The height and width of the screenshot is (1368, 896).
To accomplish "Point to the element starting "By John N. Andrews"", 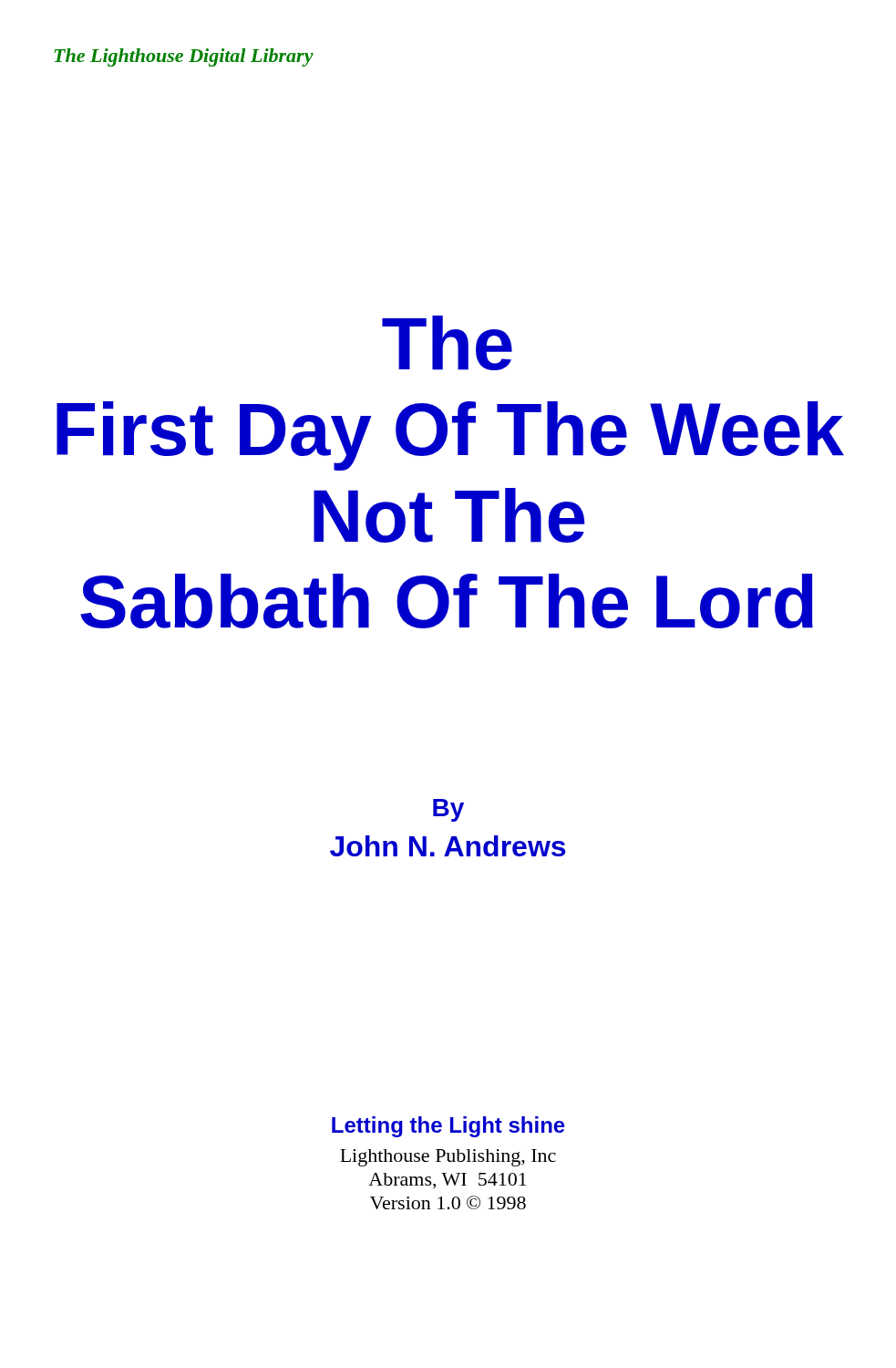I will coord(448,829).
